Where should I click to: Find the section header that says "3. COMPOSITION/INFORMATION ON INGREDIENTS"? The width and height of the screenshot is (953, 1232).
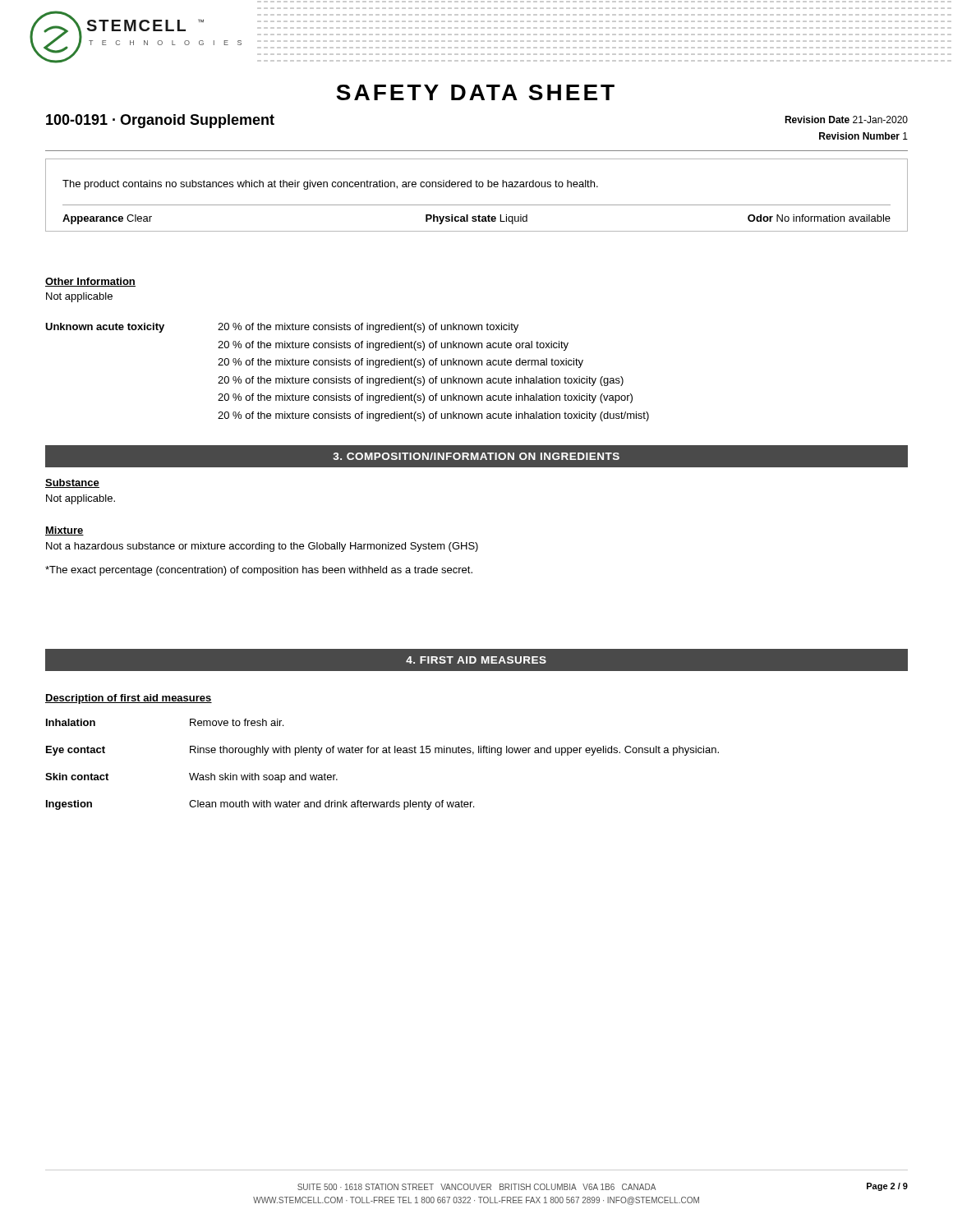(x=476, y=456)
